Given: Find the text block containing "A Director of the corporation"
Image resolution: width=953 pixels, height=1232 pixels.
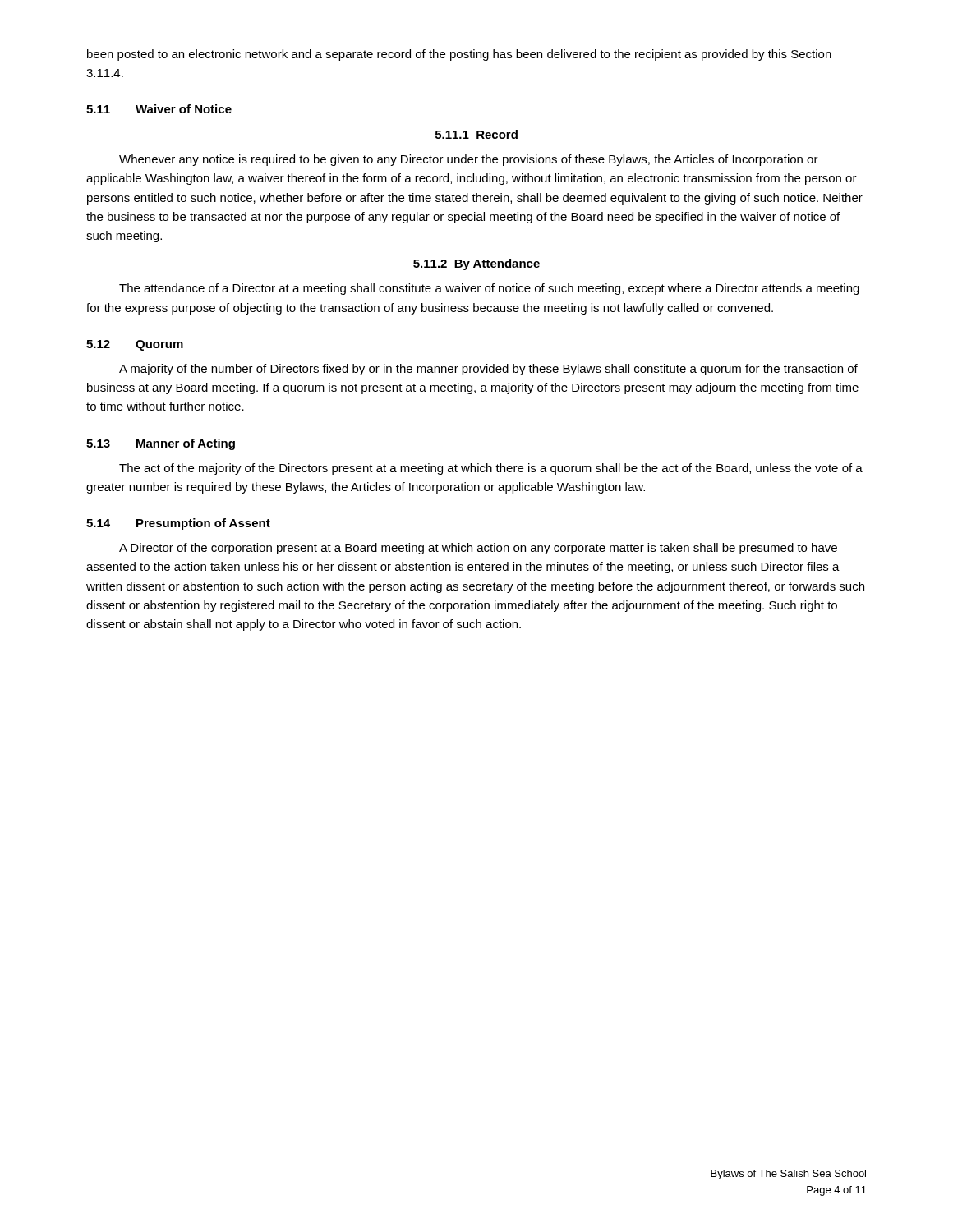Looking at the screenshot, I should point(476,586).
